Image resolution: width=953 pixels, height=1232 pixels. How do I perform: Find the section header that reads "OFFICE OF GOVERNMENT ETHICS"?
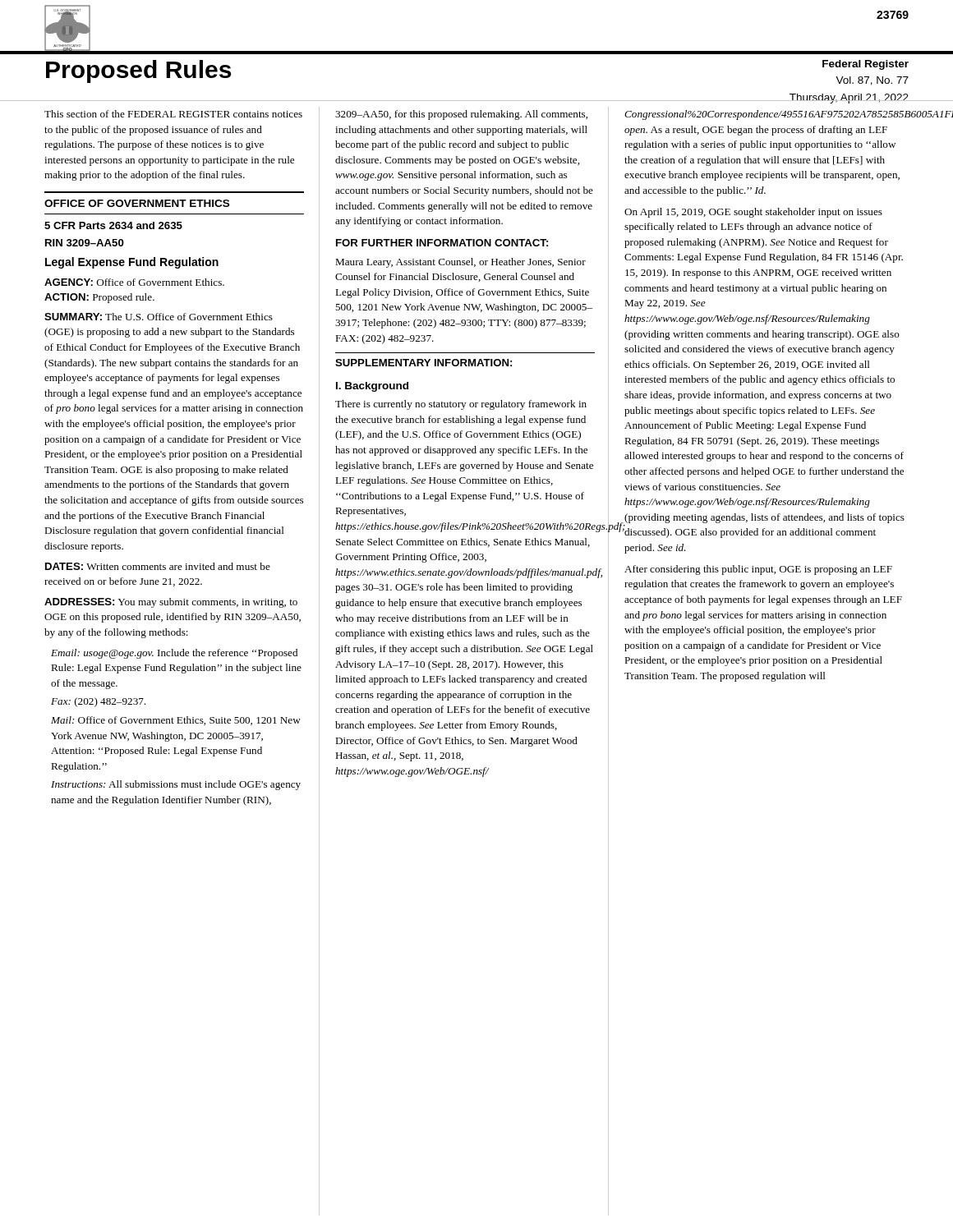tap(137, 203)
